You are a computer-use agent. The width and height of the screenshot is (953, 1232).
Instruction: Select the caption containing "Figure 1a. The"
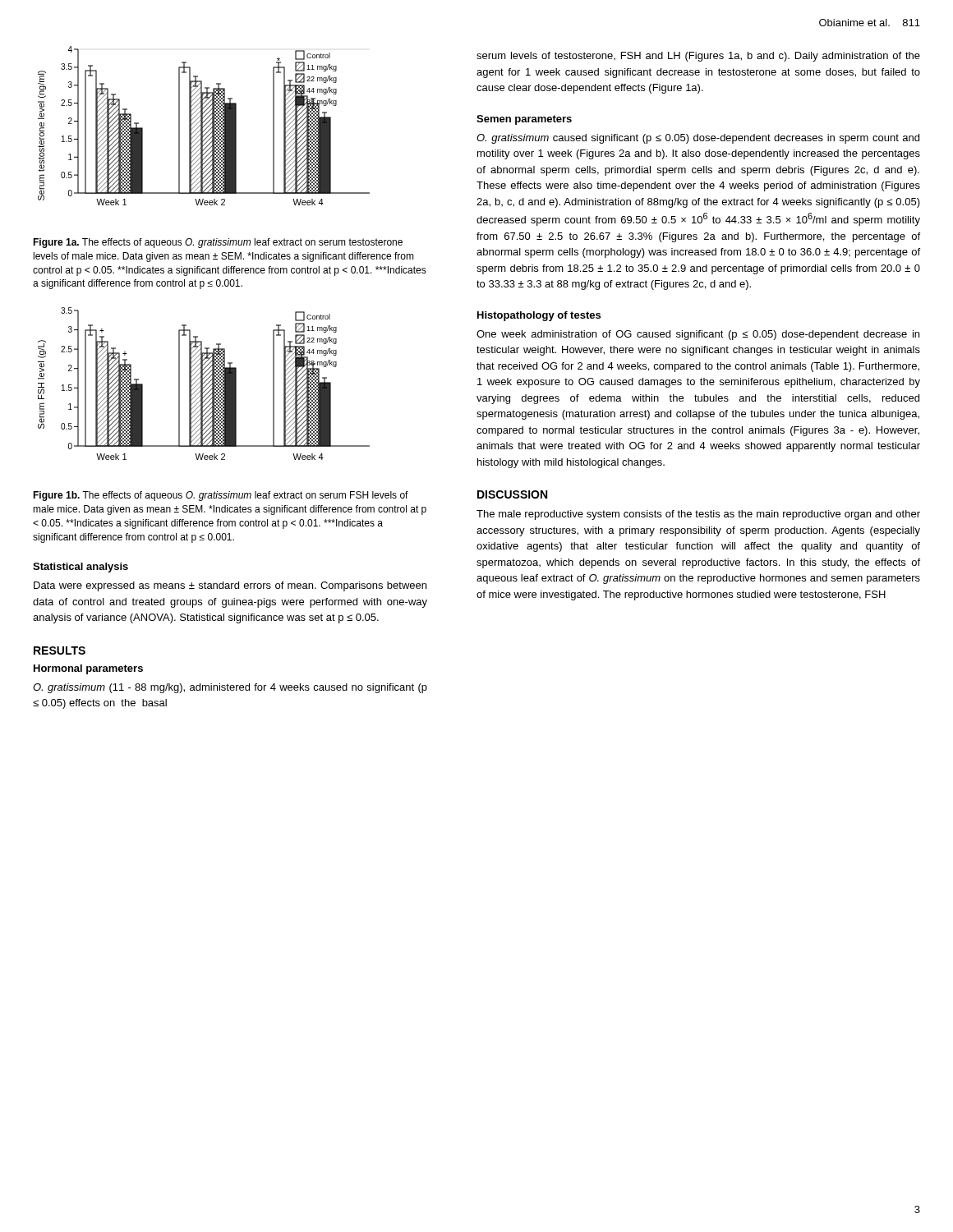(230, 263)
